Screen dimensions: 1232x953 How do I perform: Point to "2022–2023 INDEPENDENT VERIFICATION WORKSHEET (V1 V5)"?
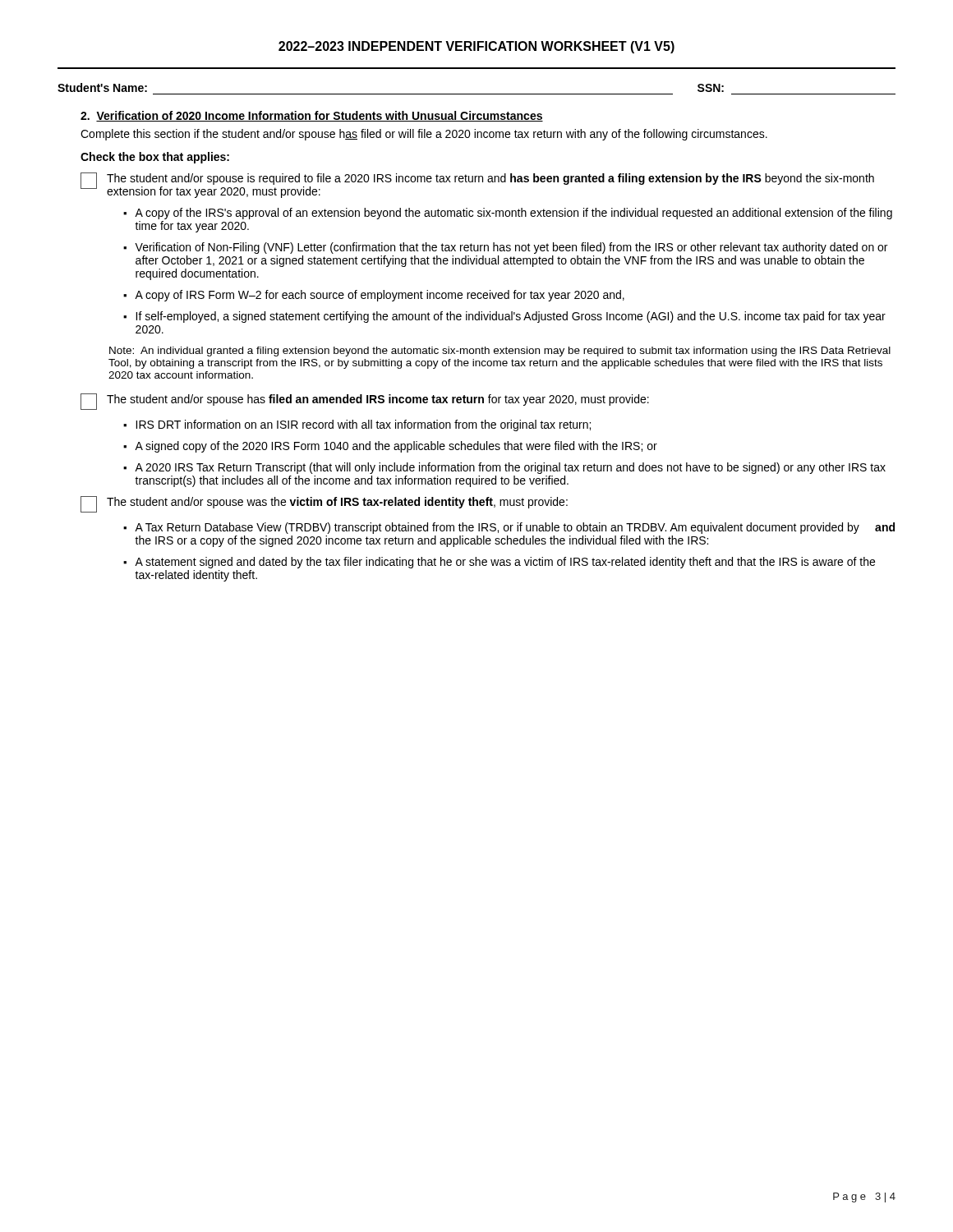(476, 46)
